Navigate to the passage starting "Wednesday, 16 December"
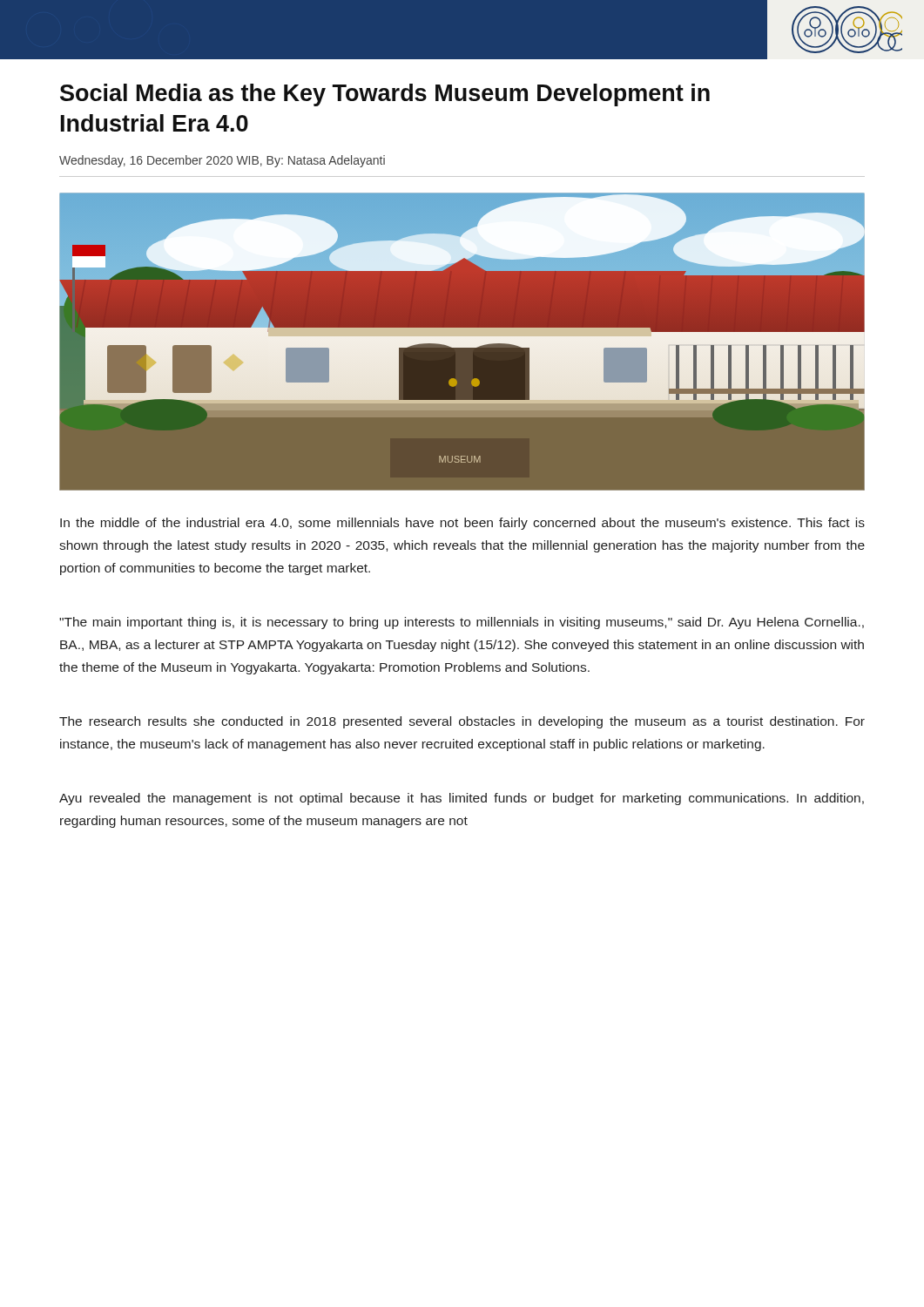The image size is (924, 1307). tap(222, 160)
